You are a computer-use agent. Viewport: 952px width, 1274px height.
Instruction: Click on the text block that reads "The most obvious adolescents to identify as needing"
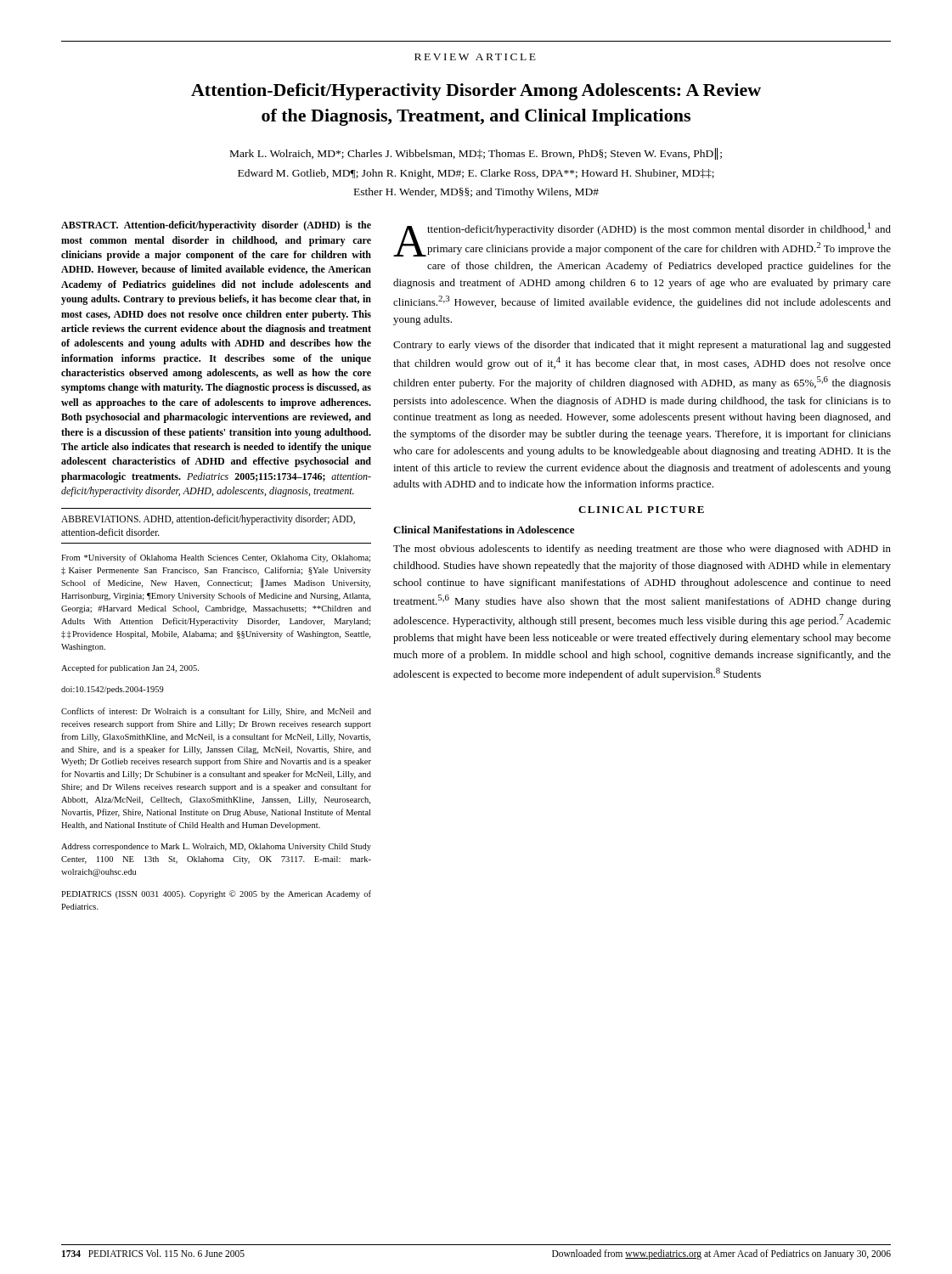[x=642, y=612]
